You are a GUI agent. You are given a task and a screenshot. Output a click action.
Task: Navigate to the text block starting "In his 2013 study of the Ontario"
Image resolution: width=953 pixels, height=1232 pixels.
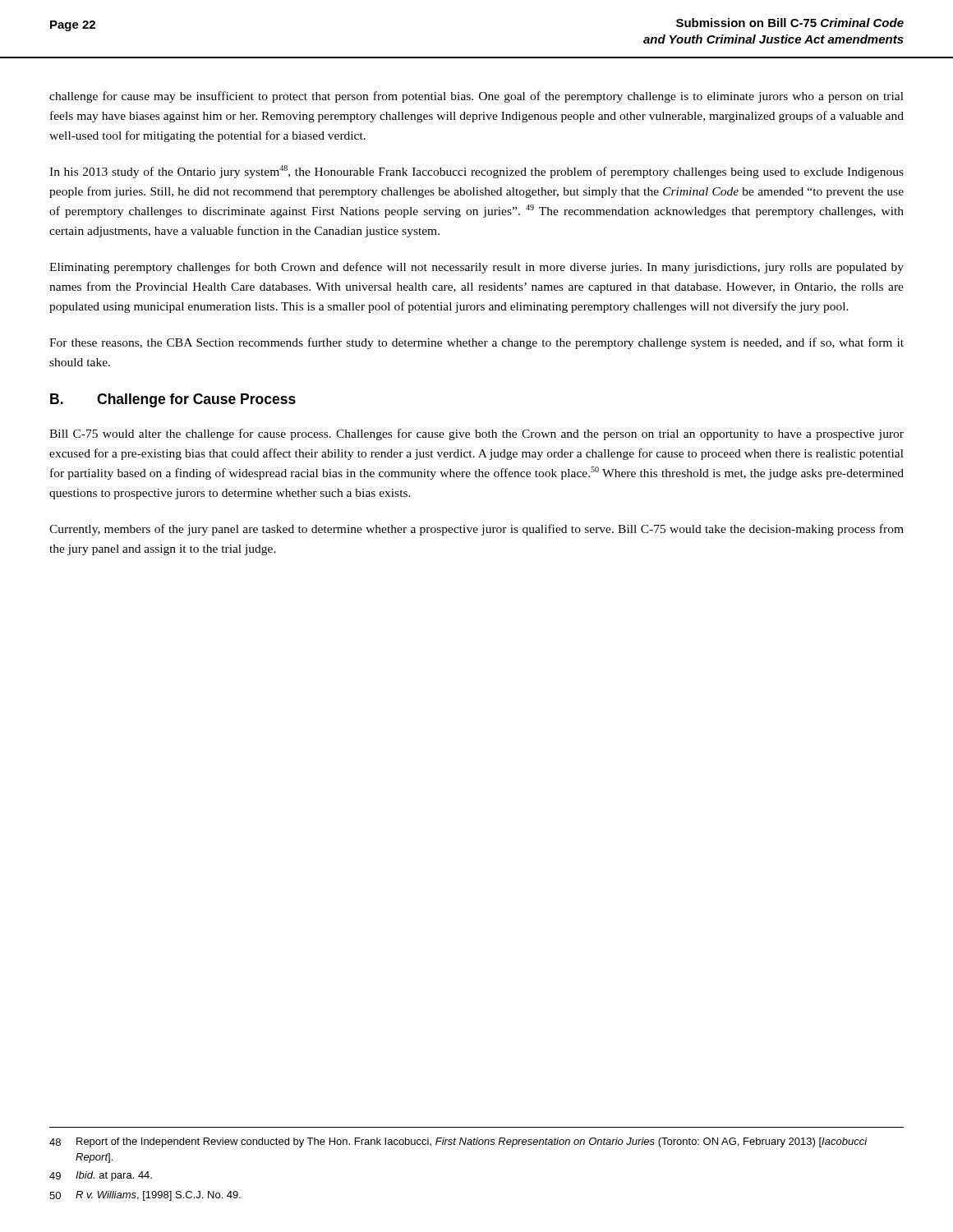(476, 200)
